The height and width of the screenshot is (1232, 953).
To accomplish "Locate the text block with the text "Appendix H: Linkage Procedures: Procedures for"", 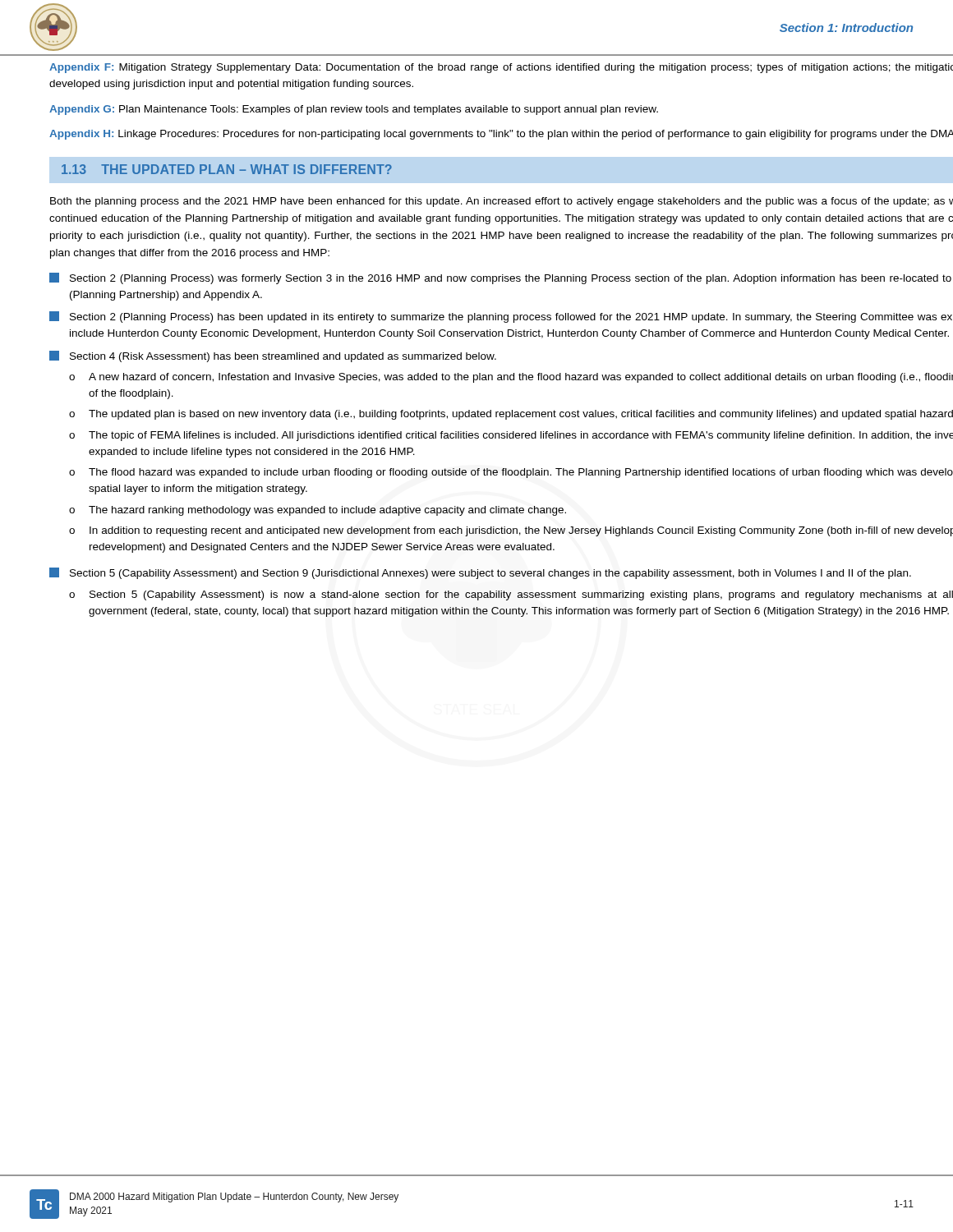I will coord(501,133).
